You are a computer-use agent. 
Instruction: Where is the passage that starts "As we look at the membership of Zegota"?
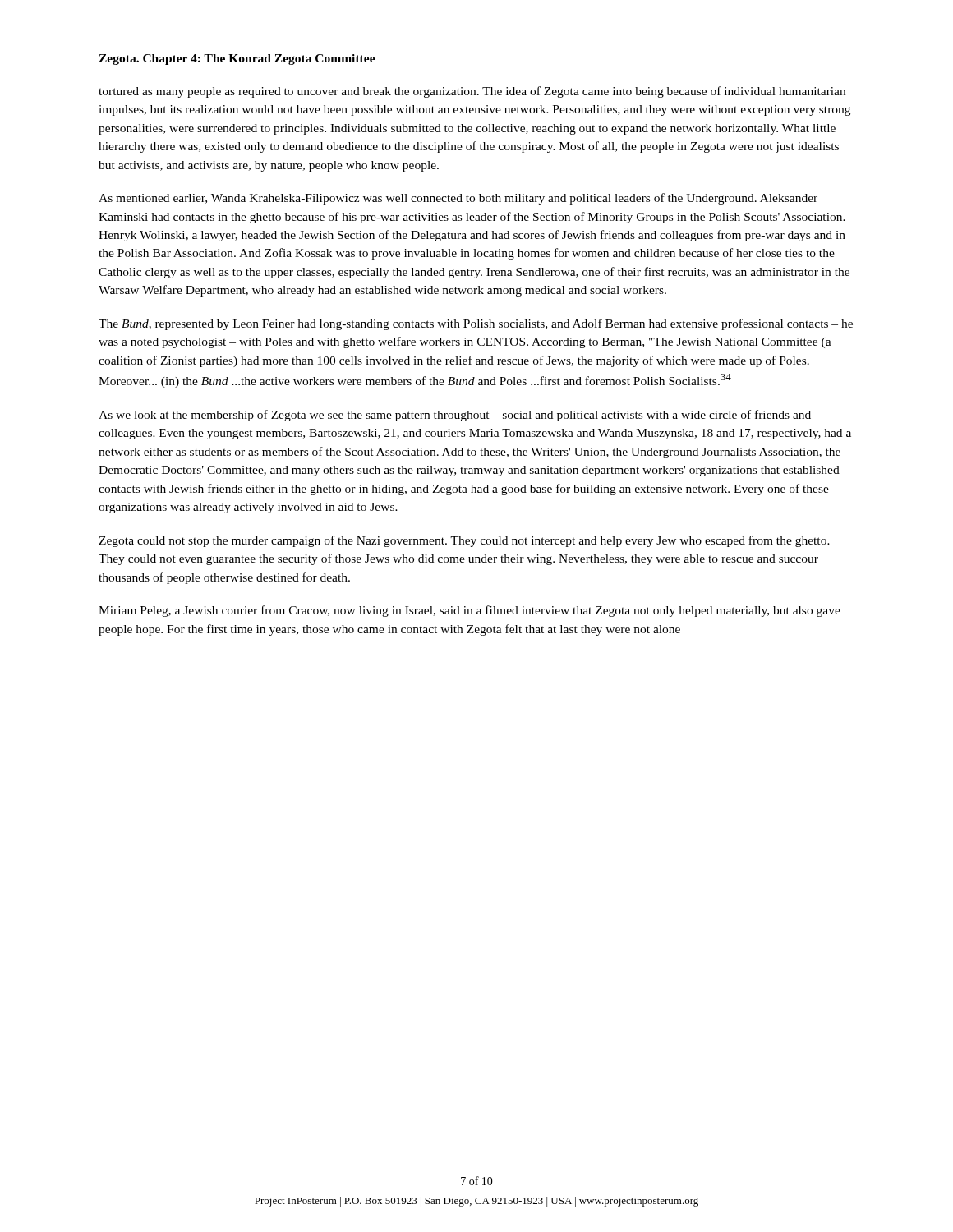pos(475,460)
